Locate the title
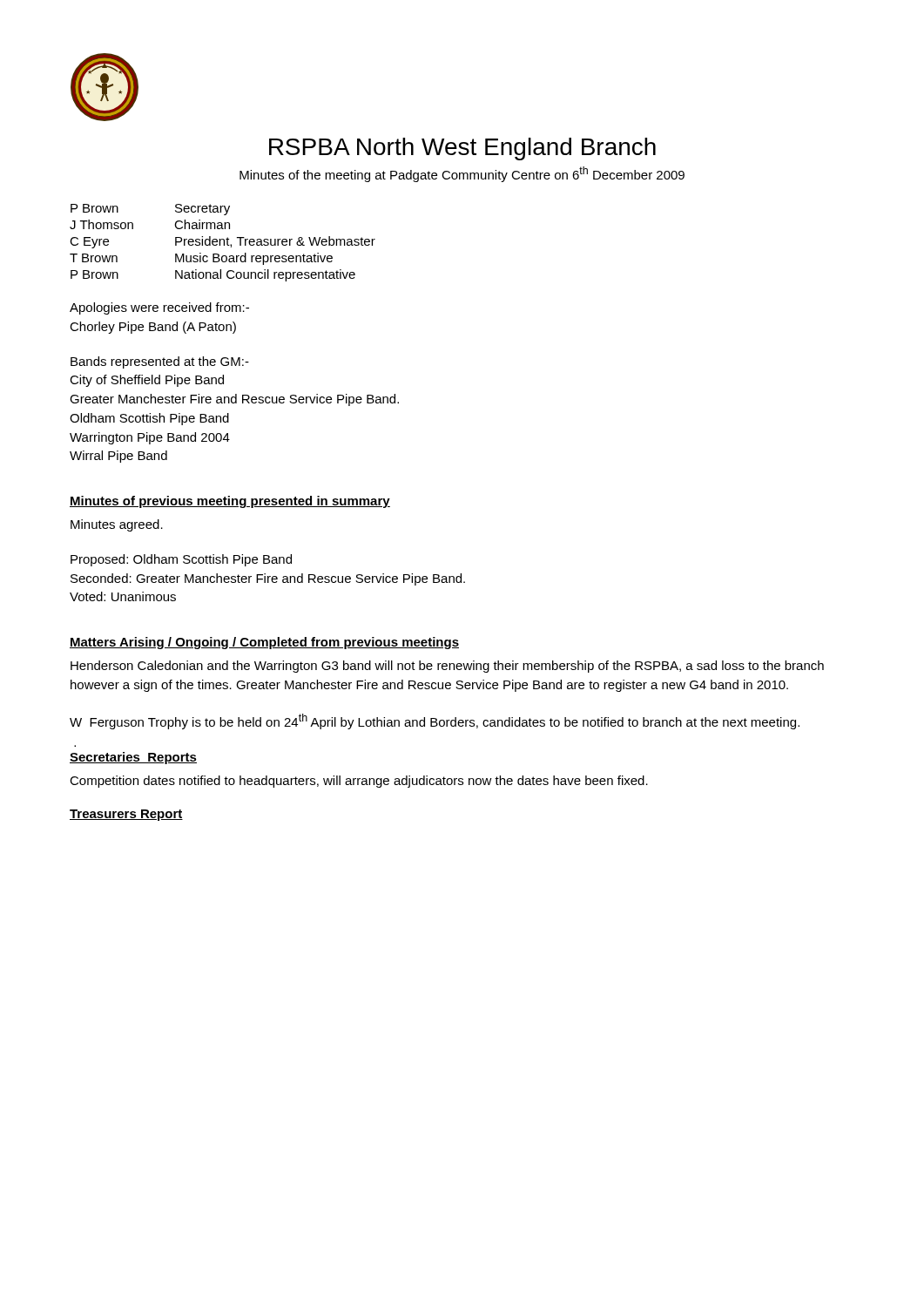 [x=462, y=158]
